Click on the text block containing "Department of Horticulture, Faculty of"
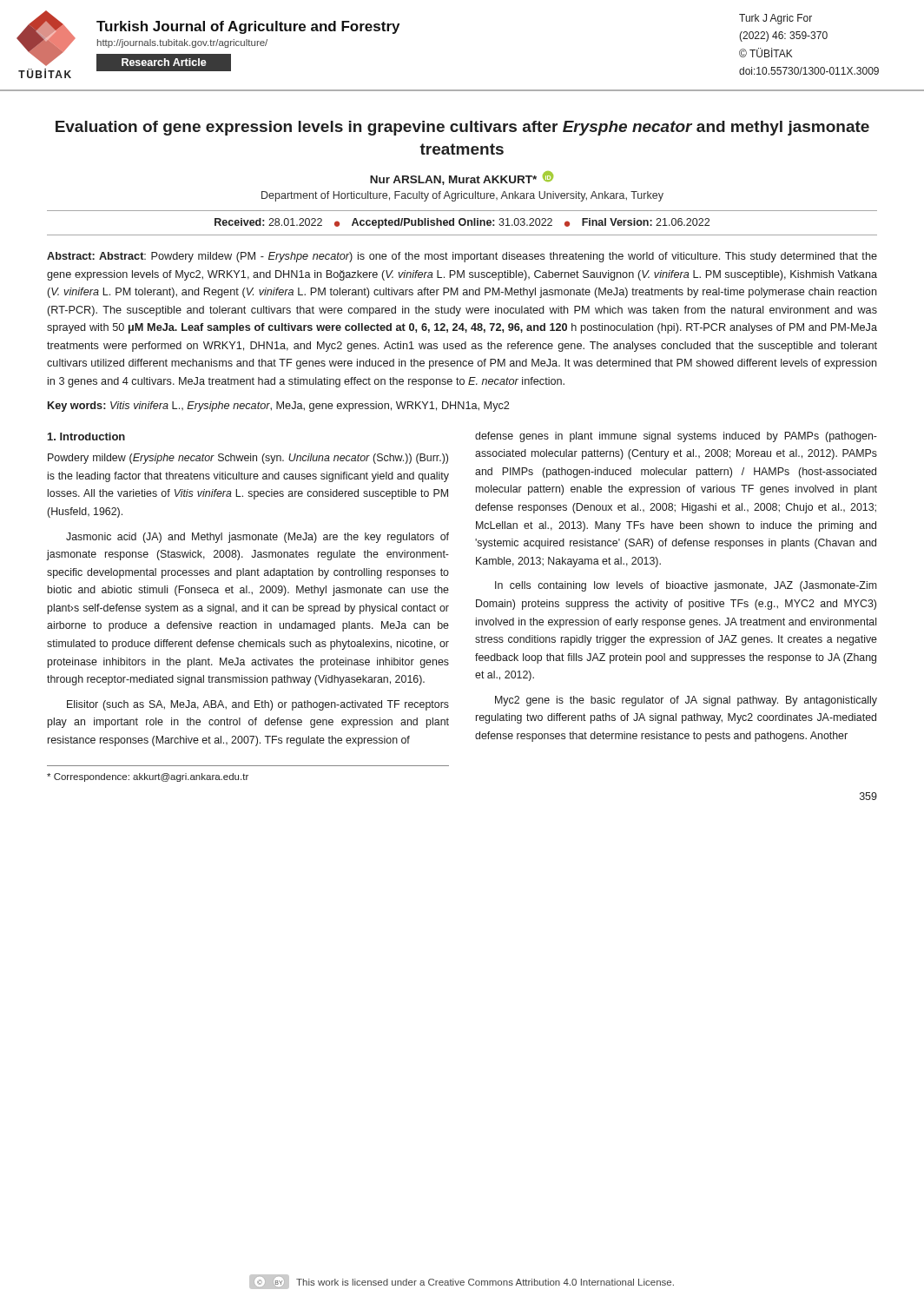This screenshot has width=924, height=1303. point(462,195)
